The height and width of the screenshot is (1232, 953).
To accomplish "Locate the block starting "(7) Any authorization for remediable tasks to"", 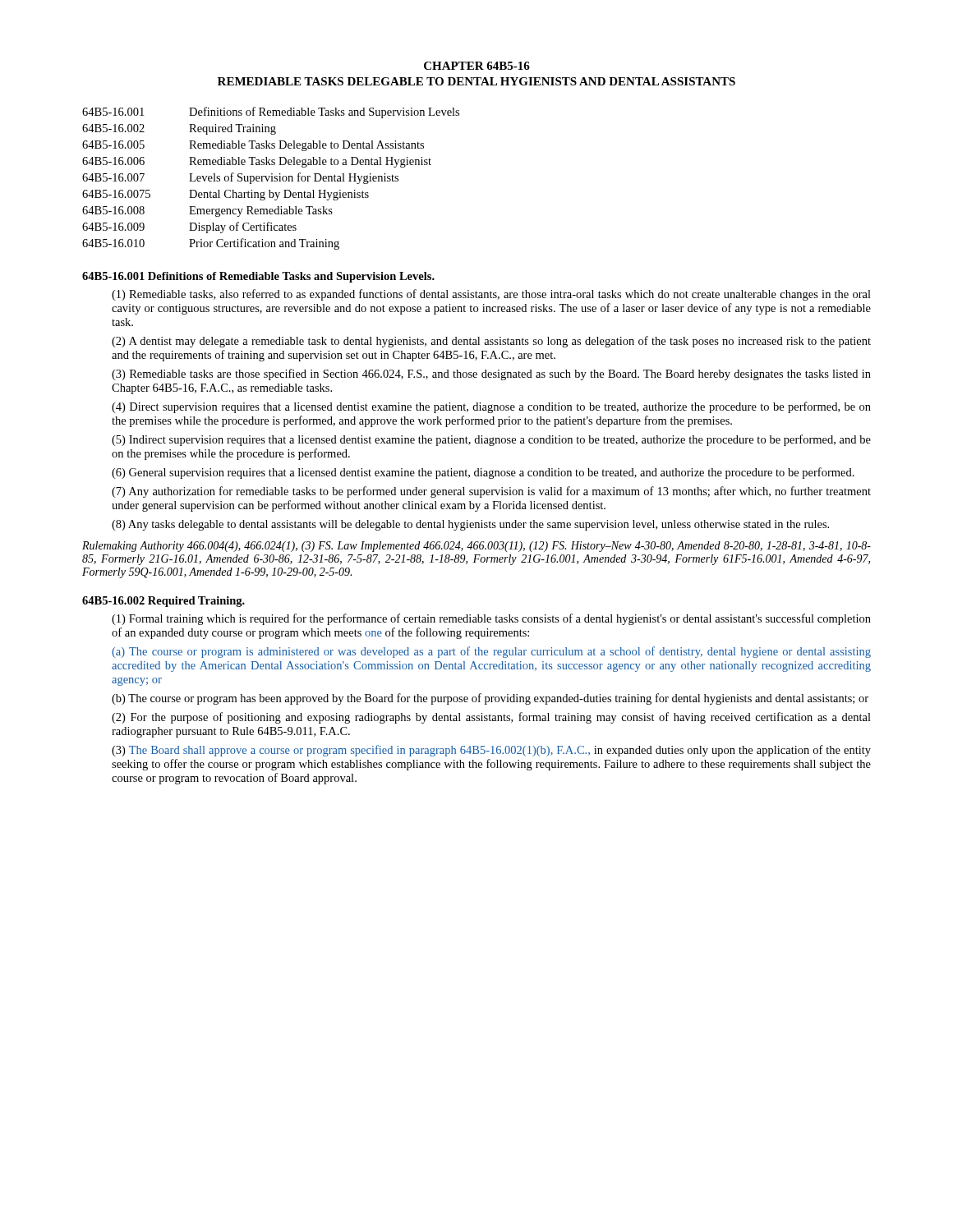I will click(x=491, y=498).
